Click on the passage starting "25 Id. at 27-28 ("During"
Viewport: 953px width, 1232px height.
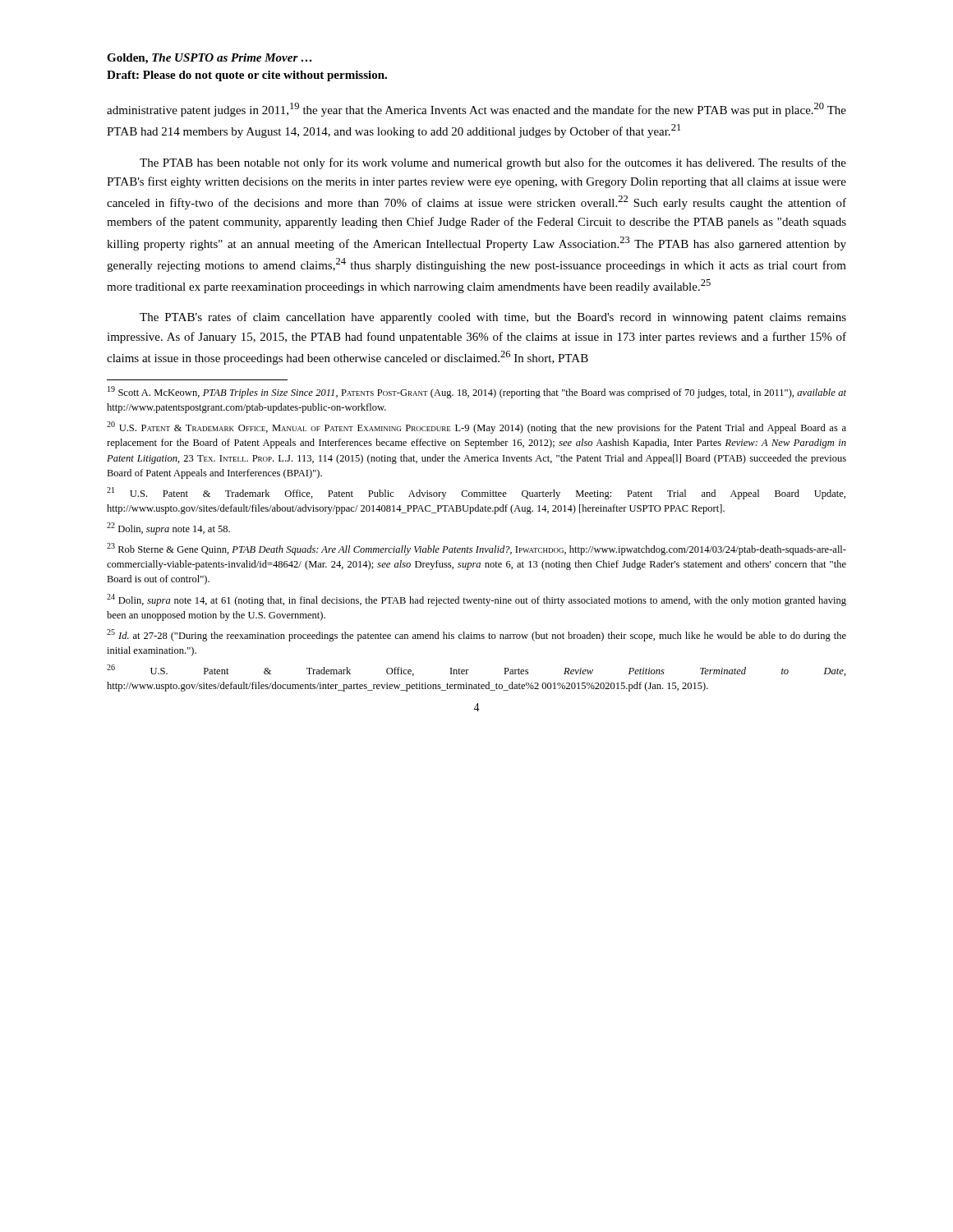pyautogui.click(x=476, y=642)
